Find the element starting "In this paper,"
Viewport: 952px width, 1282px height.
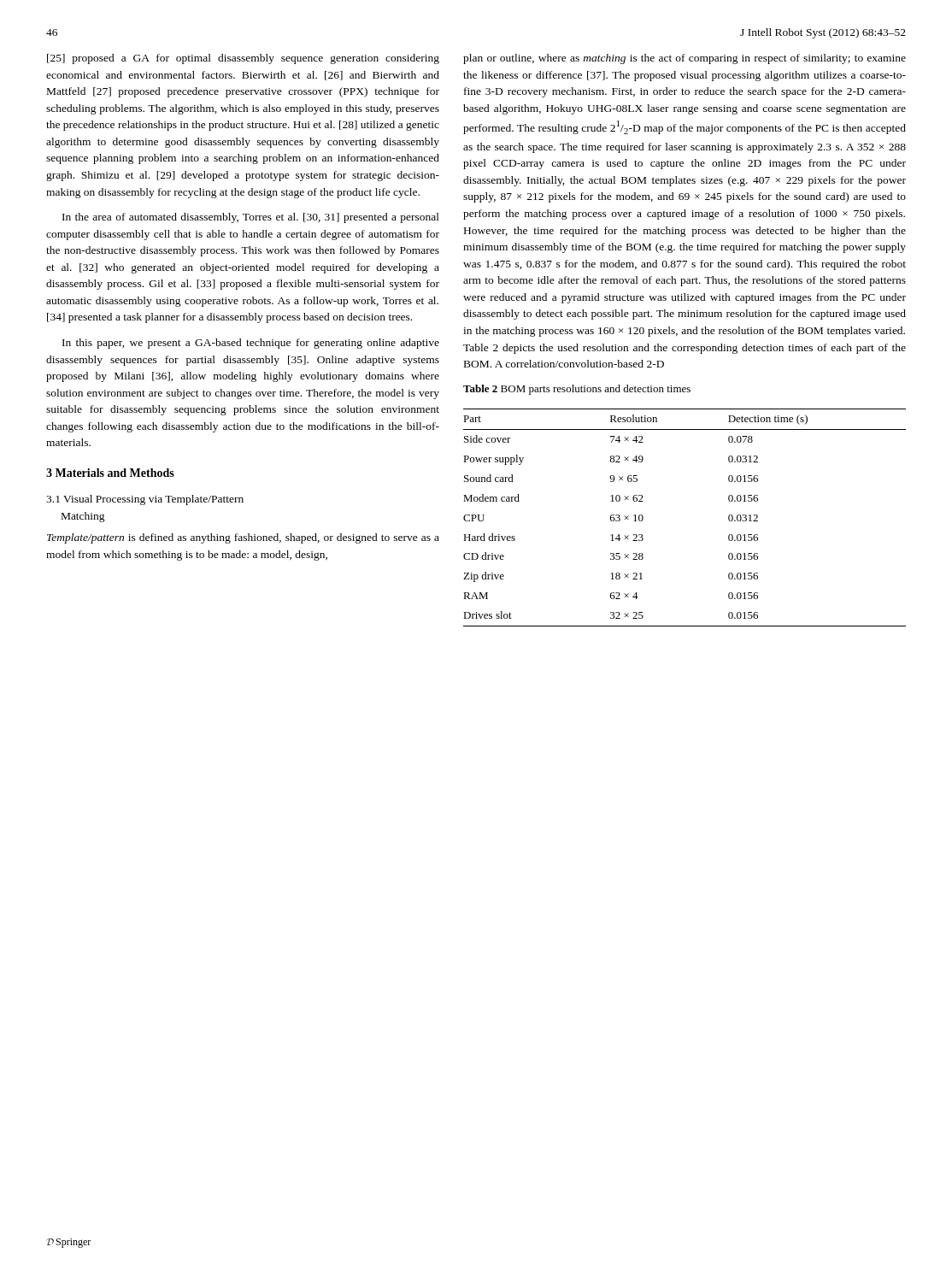pos(243,393)
